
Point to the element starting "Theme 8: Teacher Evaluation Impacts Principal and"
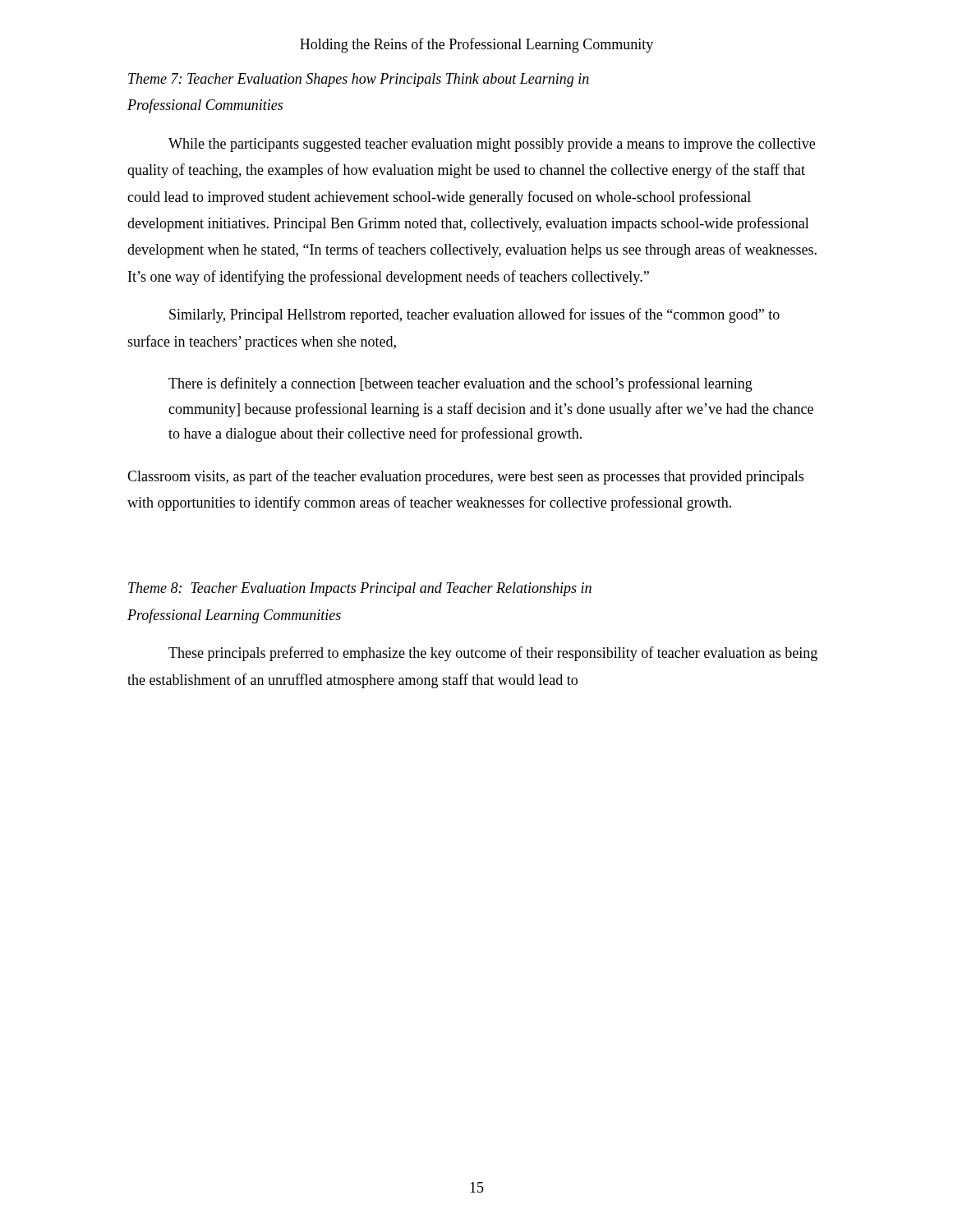(360, 588)
